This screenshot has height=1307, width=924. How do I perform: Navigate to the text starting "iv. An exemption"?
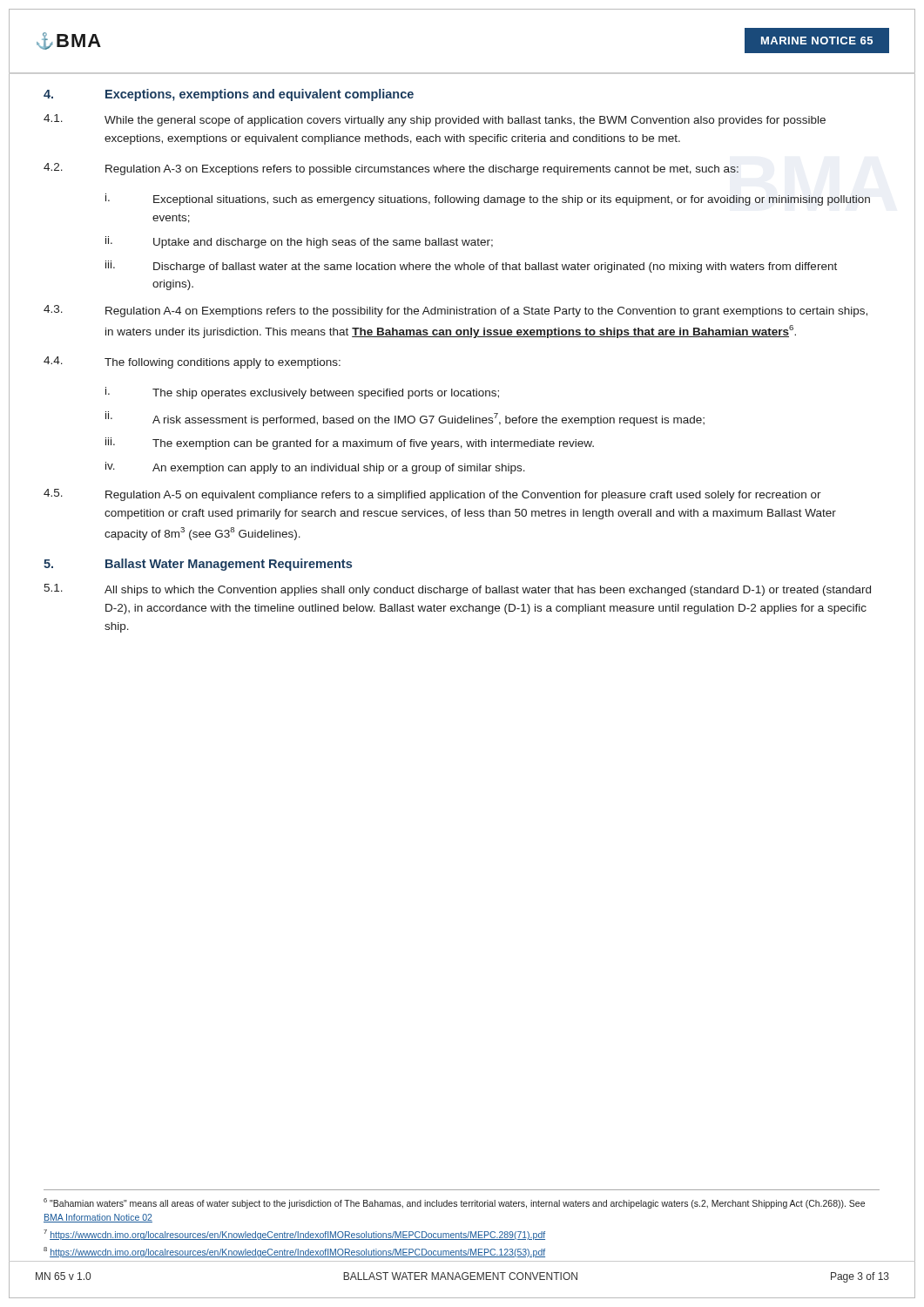pyautogui.click(x=492, y=468)
